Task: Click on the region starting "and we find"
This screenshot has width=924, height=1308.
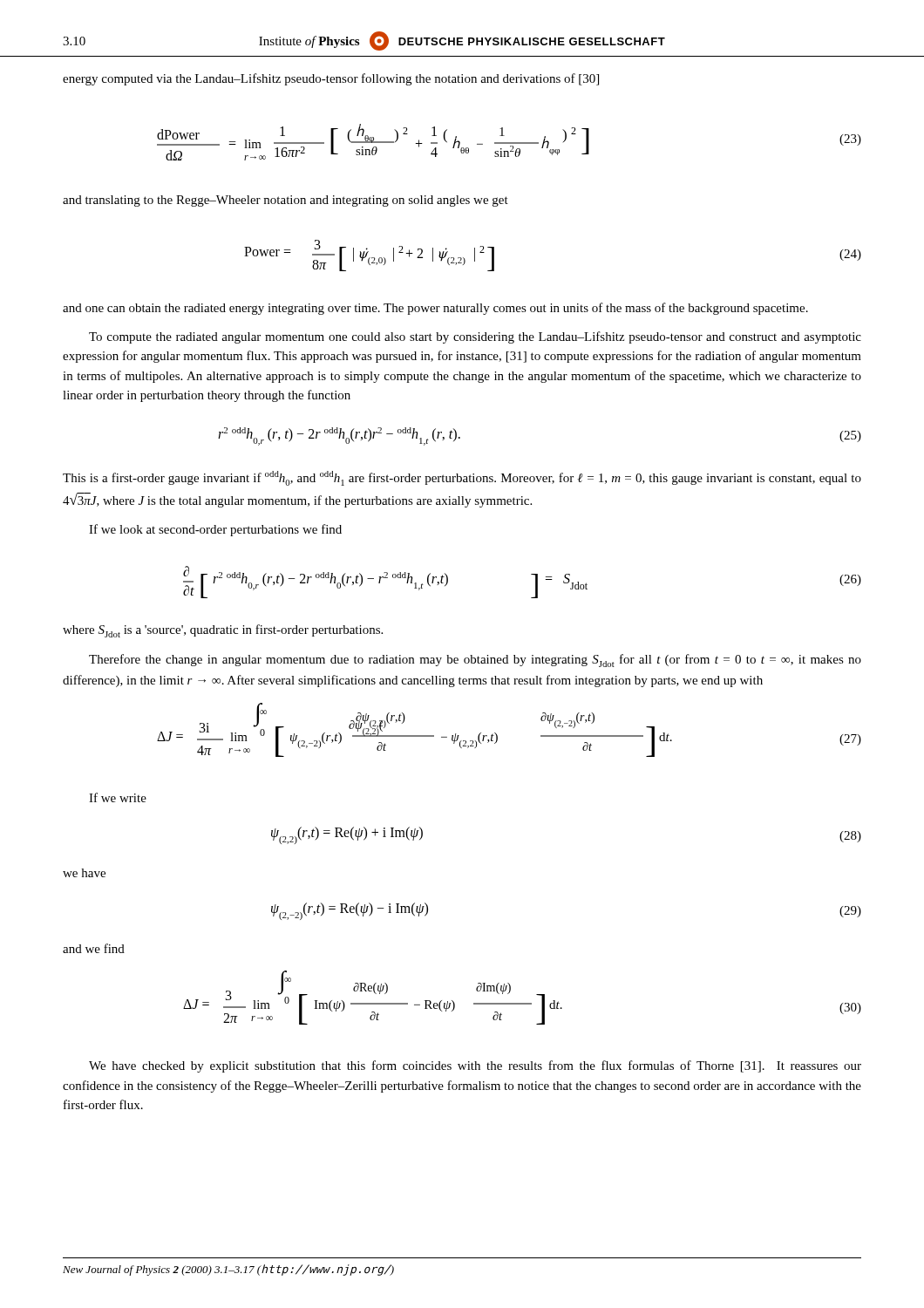Action: click(x=94, y=948)
